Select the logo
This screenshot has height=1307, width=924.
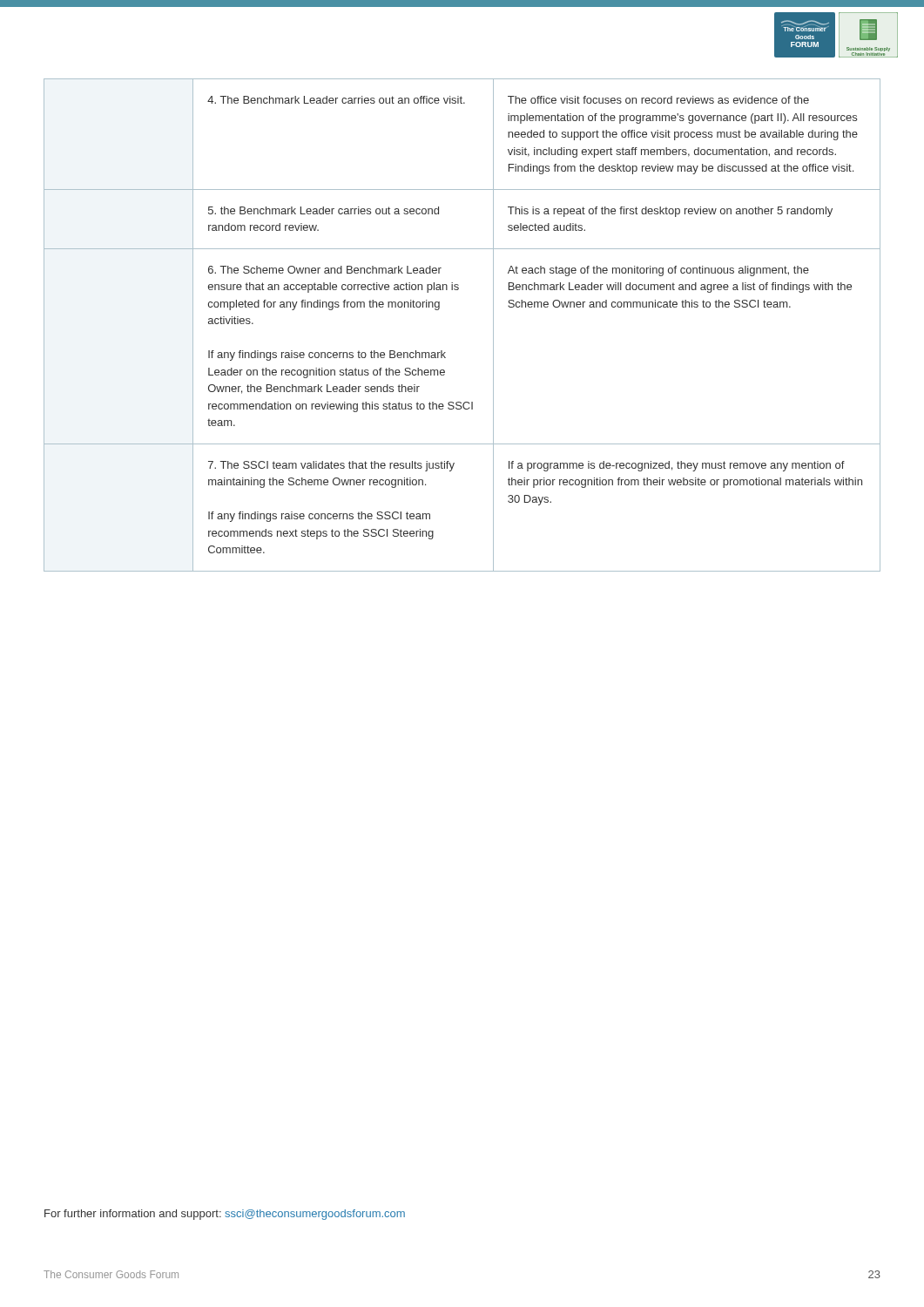point(836,35)
